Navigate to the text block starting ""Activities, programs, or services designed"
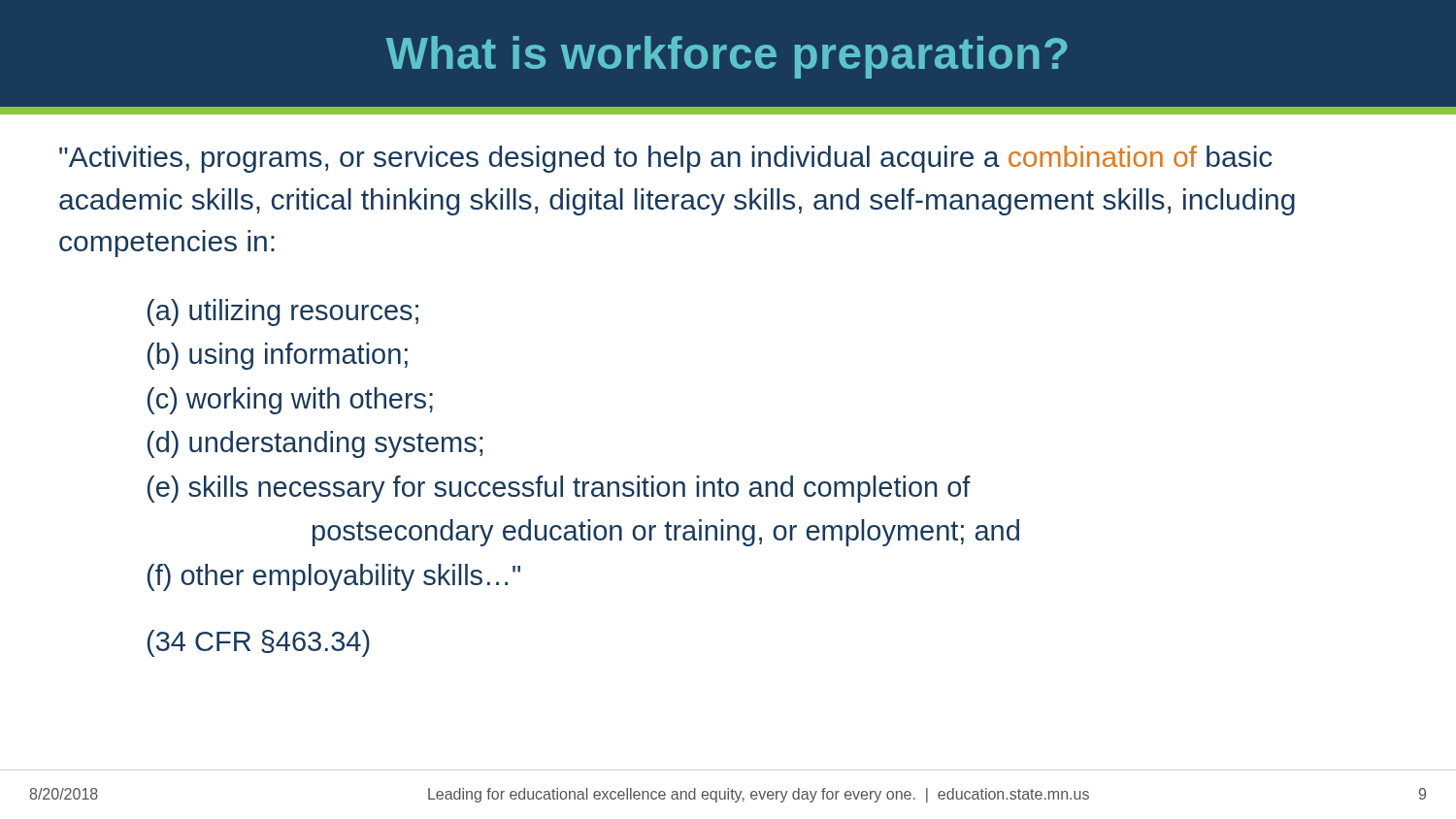 tap(677, 199)
